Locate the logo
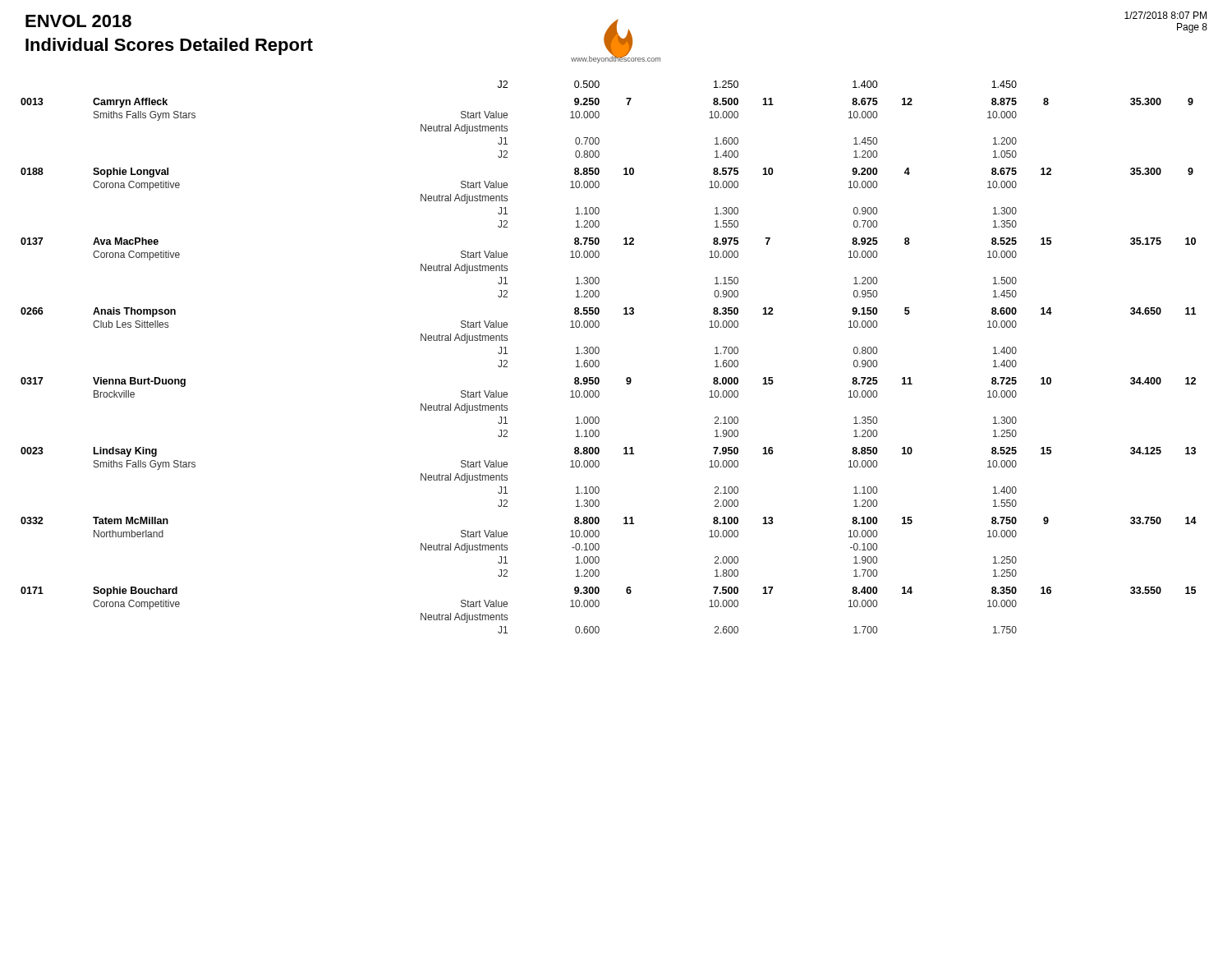The image size is (1232, 953). (616, 38)
